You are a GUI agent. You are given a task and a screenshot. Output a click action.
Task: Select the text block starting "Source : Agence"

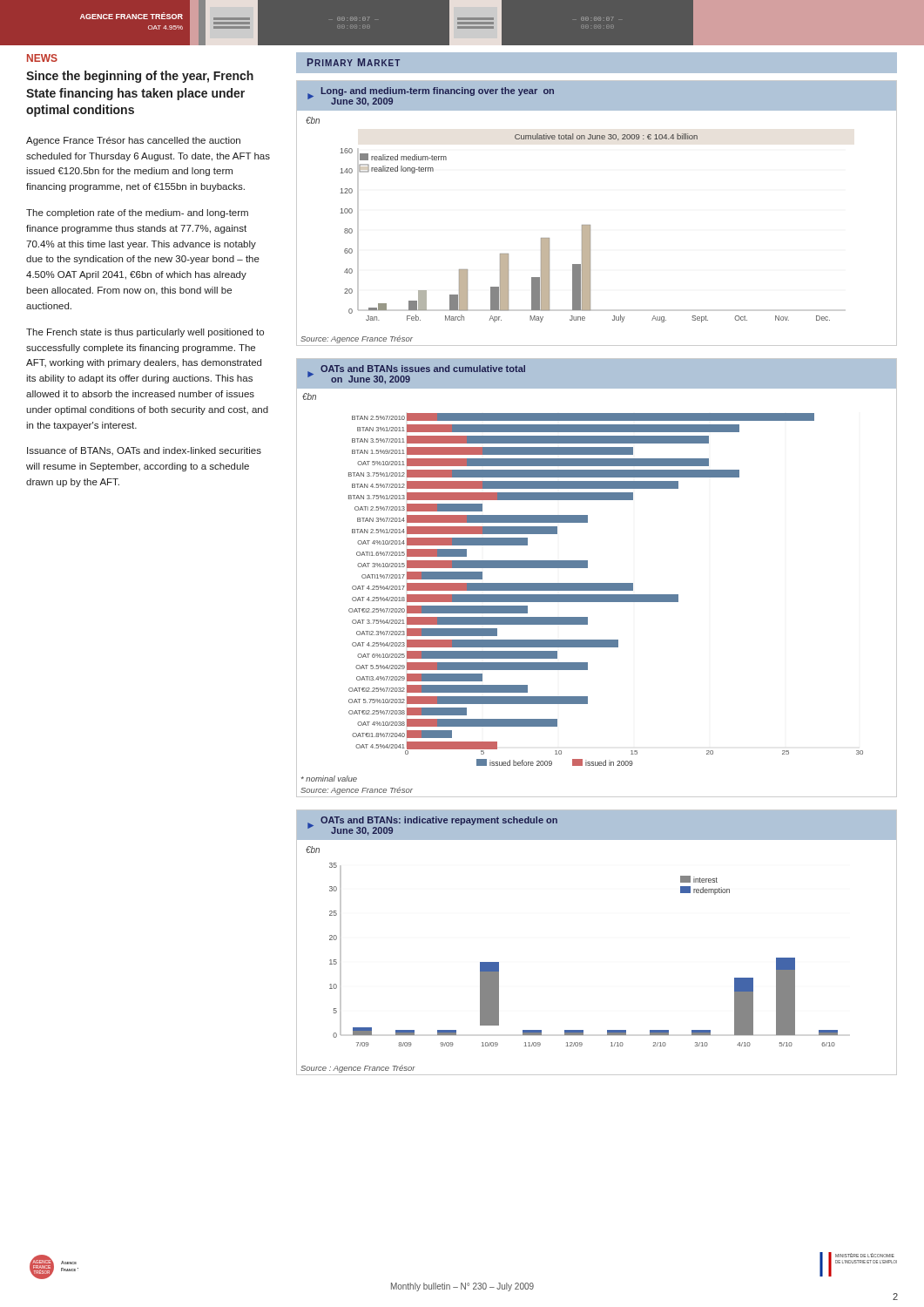coord(358,1068)
